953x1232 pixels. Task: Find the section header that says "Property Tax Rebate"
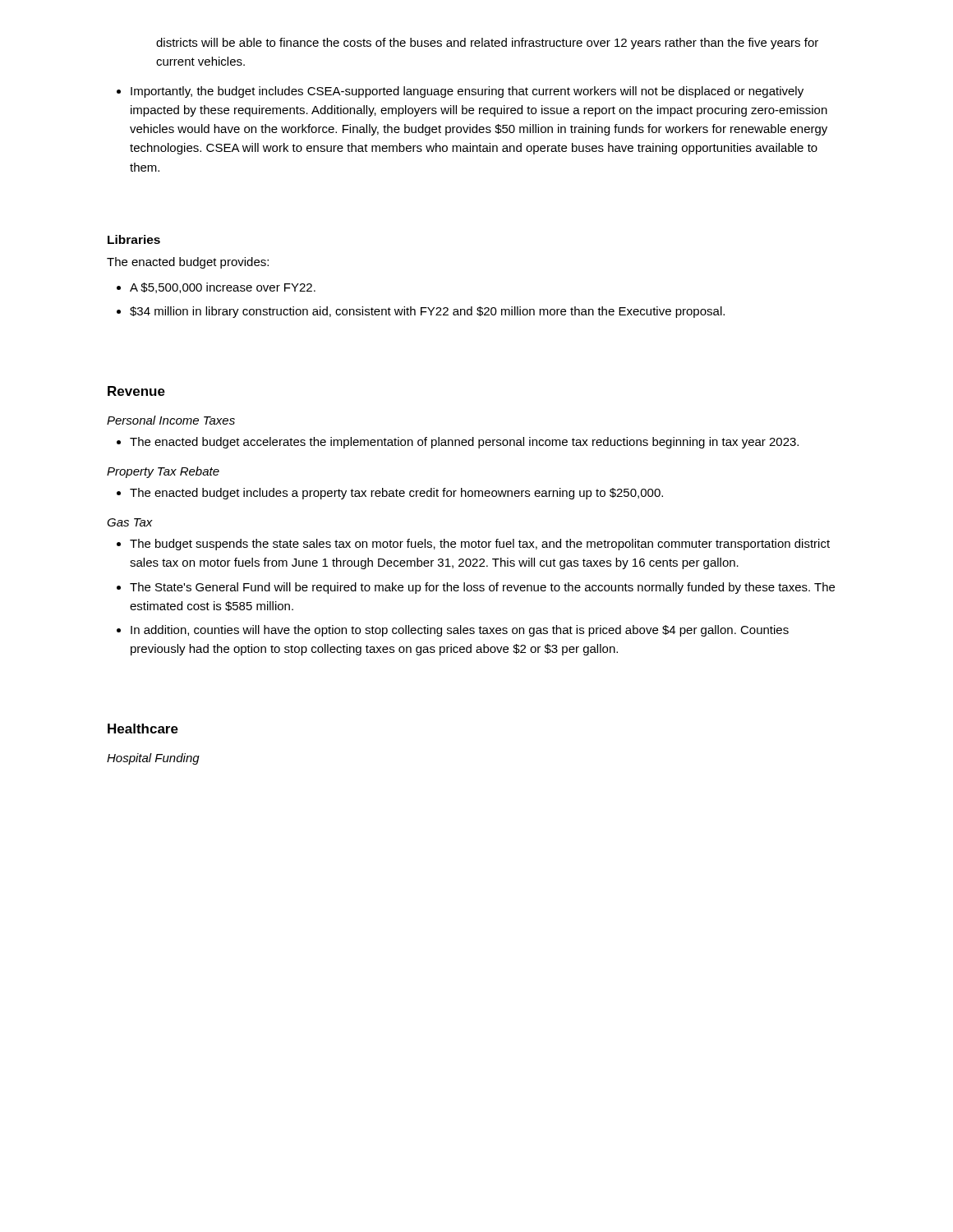(x=163, y=471)
